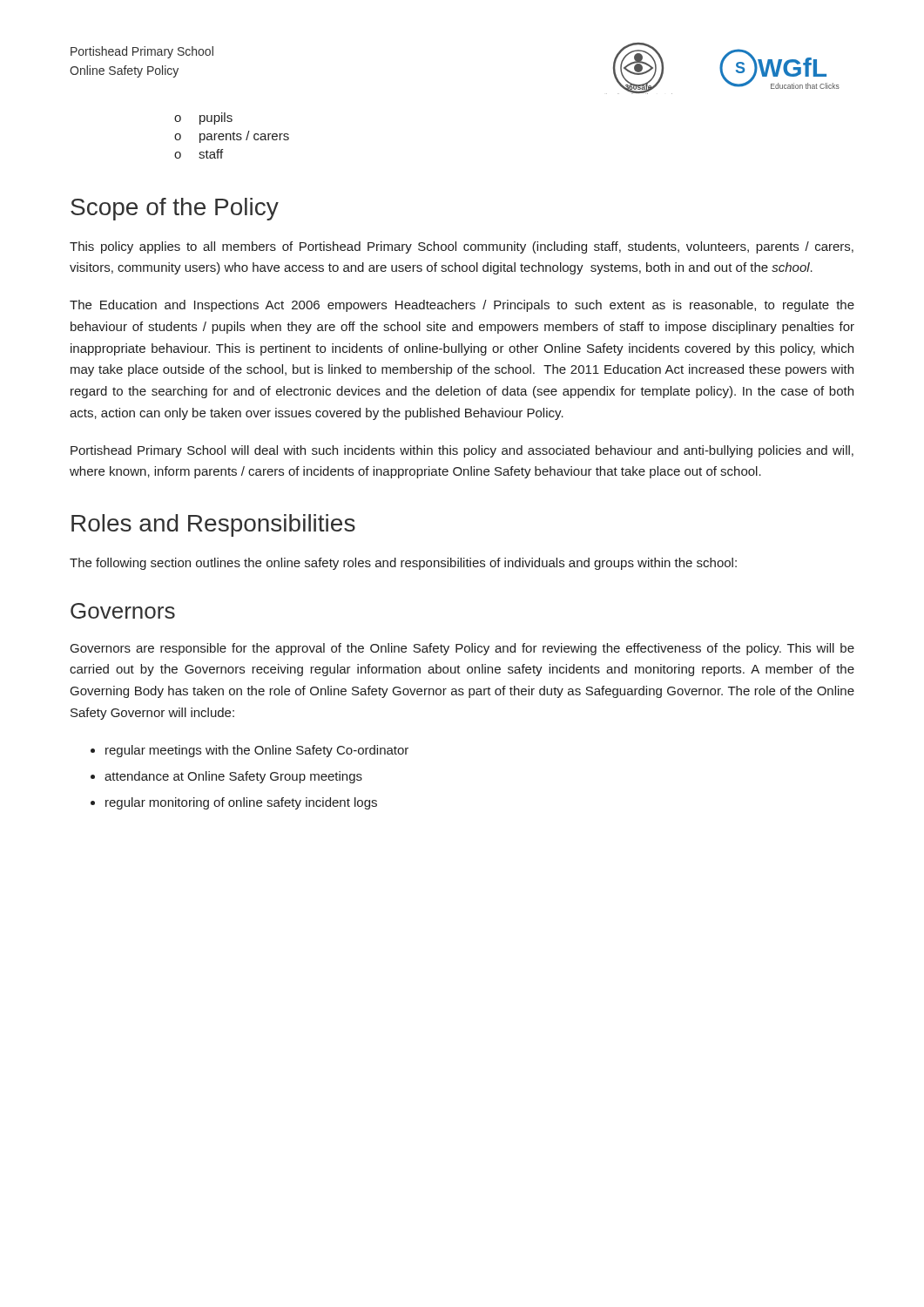The image size is (924, 1307).
Task: Select the element starting "The Education and Inspections Act"
Action: [x=462, y=359]
